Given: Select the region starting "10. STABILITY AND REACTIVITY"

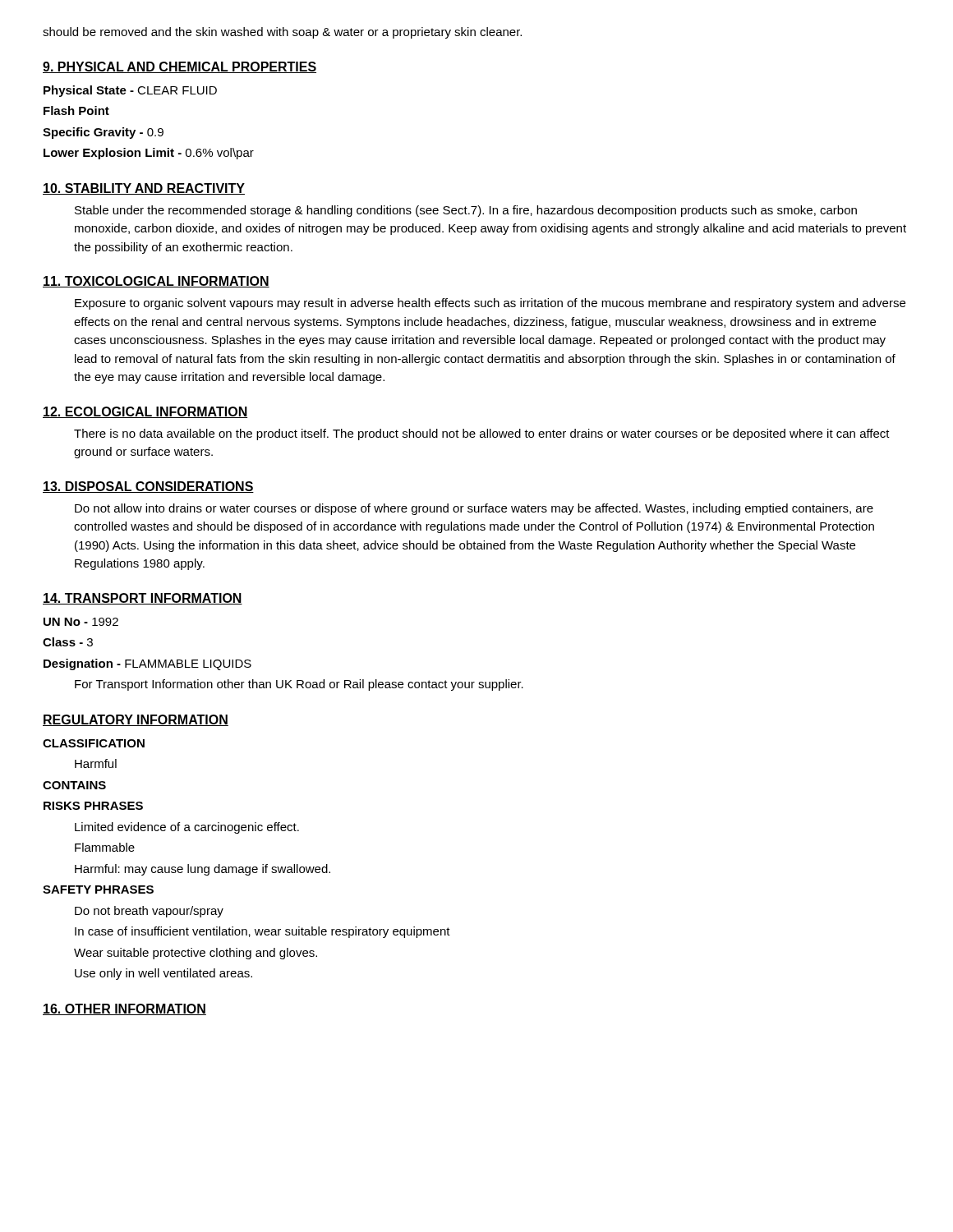Looking at the screenshot, I should click(x=144, y=188).
